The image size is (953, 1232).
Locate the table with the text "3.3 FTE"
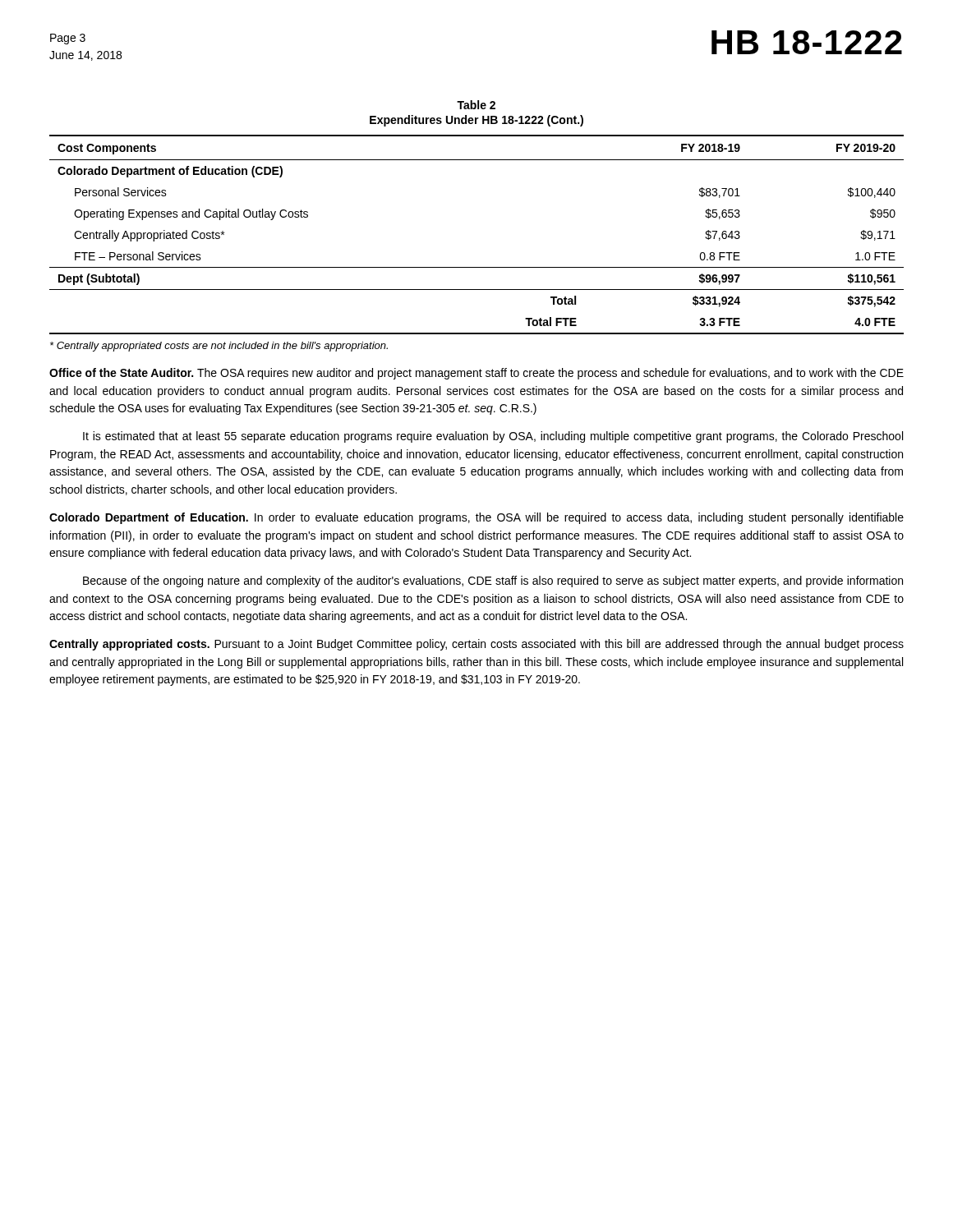[476, 234]
